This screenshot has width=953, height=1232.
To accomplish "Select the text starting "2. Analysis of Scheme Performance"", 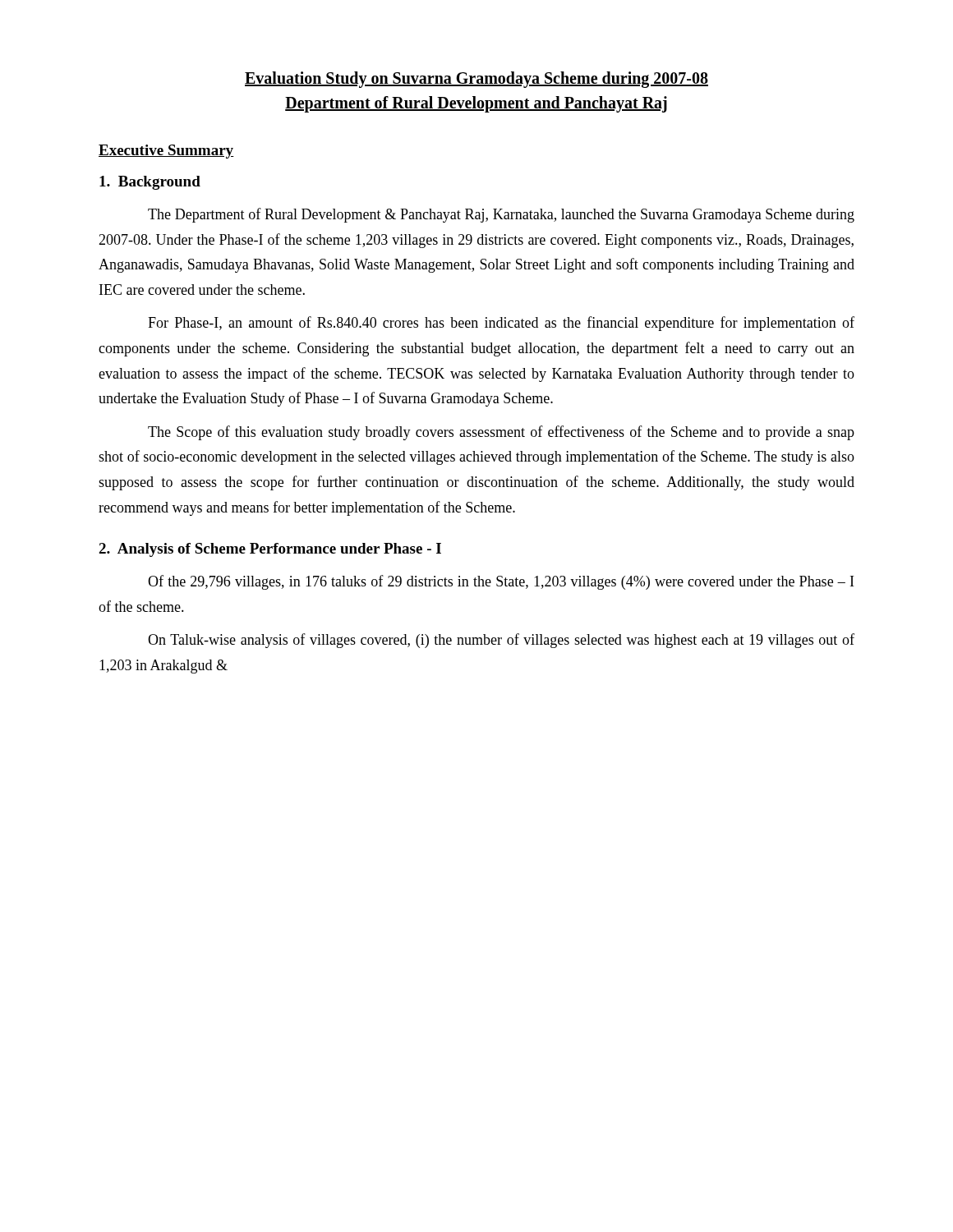I will 270,548.
